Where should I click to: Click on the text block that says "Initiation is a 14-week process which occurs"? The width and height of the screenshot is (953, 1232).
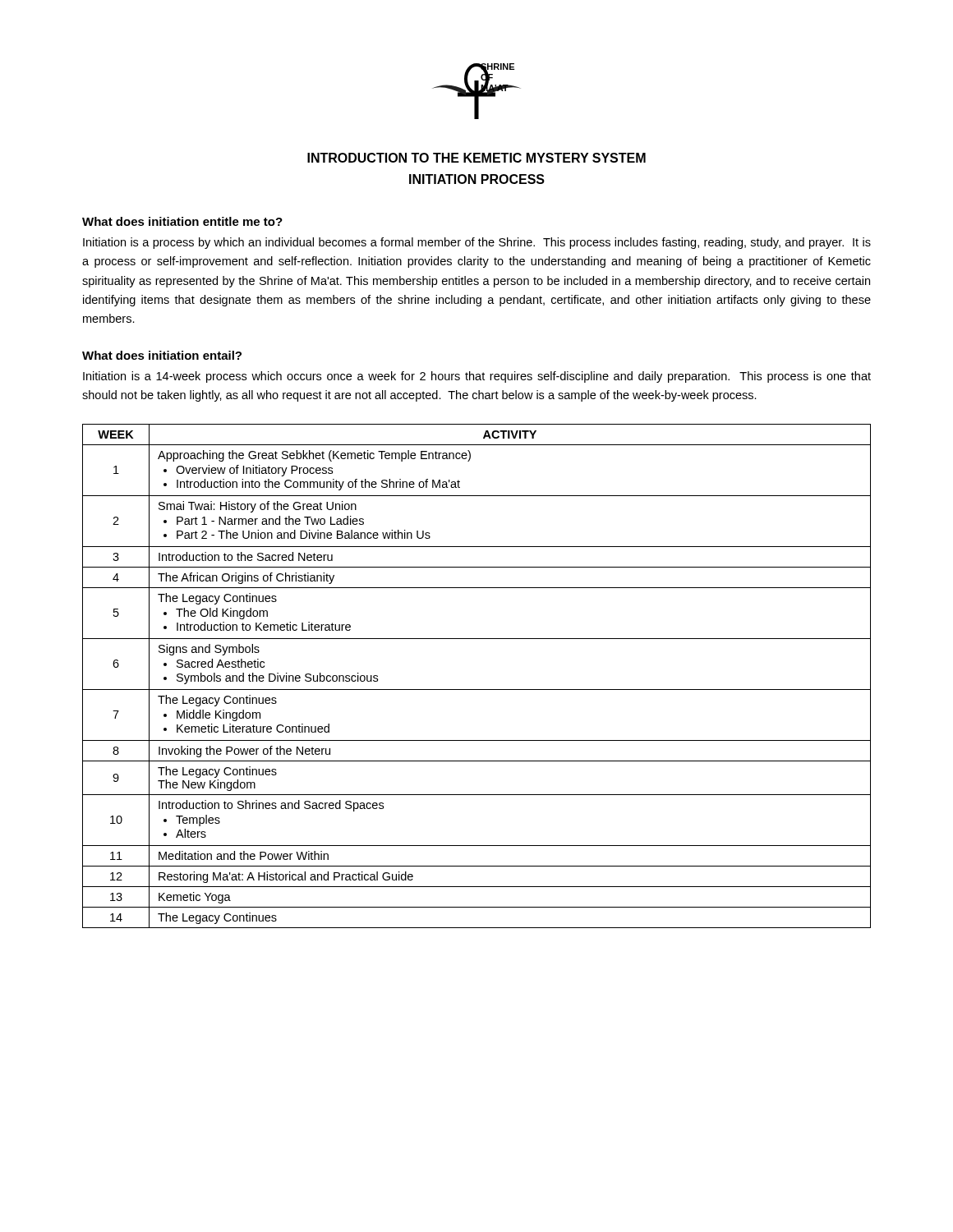(476, 386)
